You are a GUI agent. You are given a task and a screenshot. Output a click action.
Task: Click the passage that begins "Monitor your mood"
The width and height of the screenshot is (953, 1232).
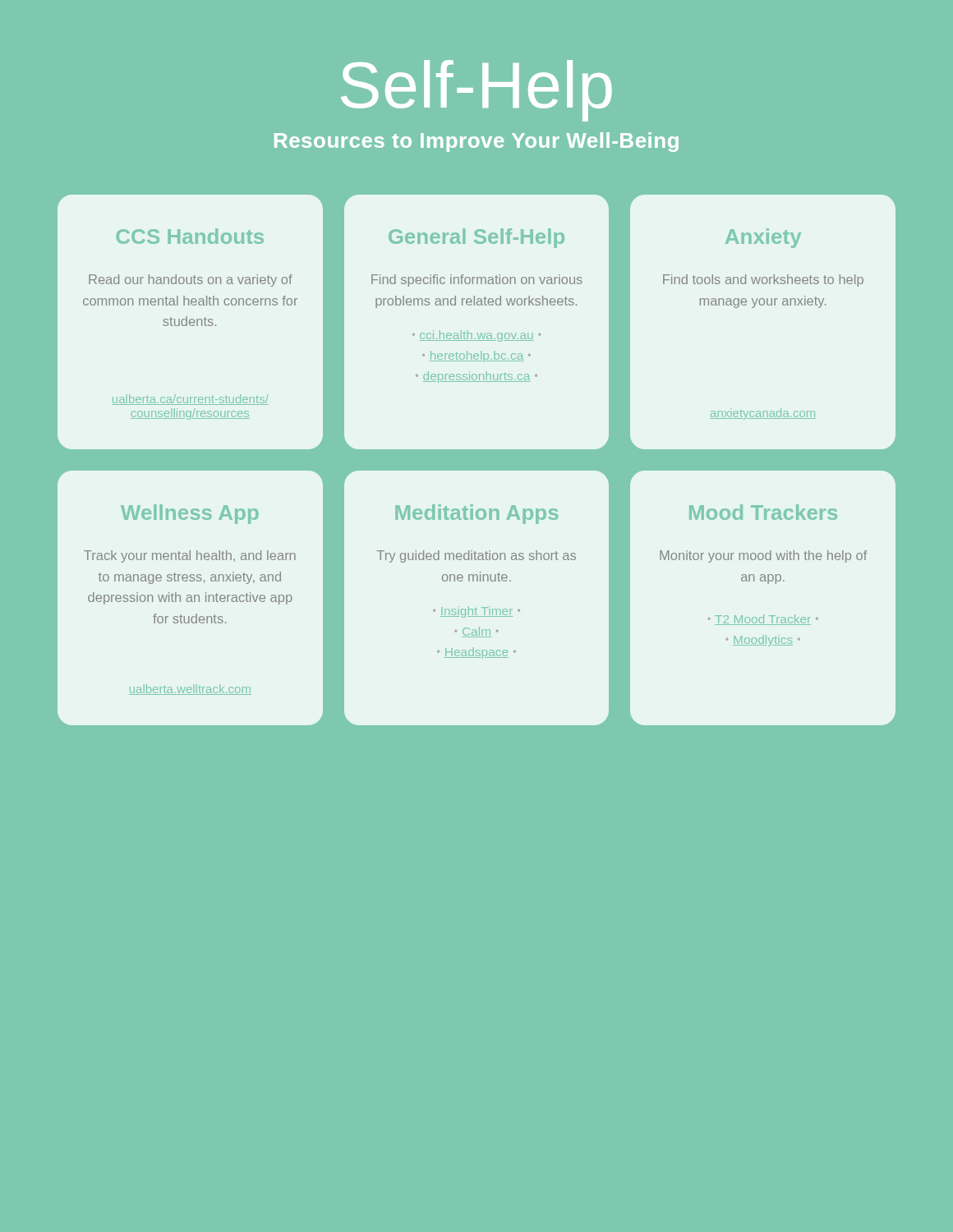[x=763, y=566]
